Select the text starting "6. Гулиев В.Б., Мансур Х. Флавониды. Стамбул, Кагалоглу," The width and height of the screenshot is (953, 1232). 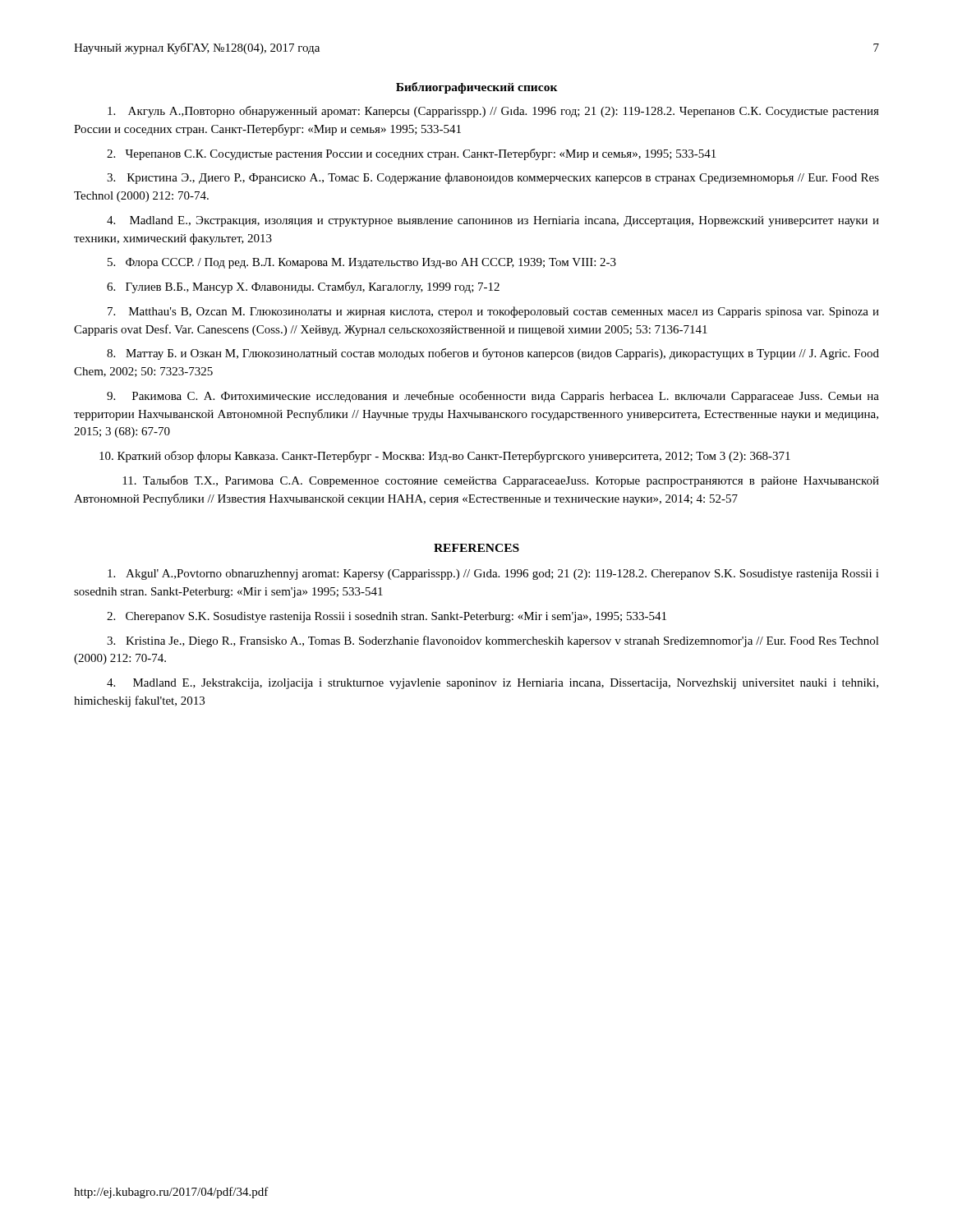[303, 287]
